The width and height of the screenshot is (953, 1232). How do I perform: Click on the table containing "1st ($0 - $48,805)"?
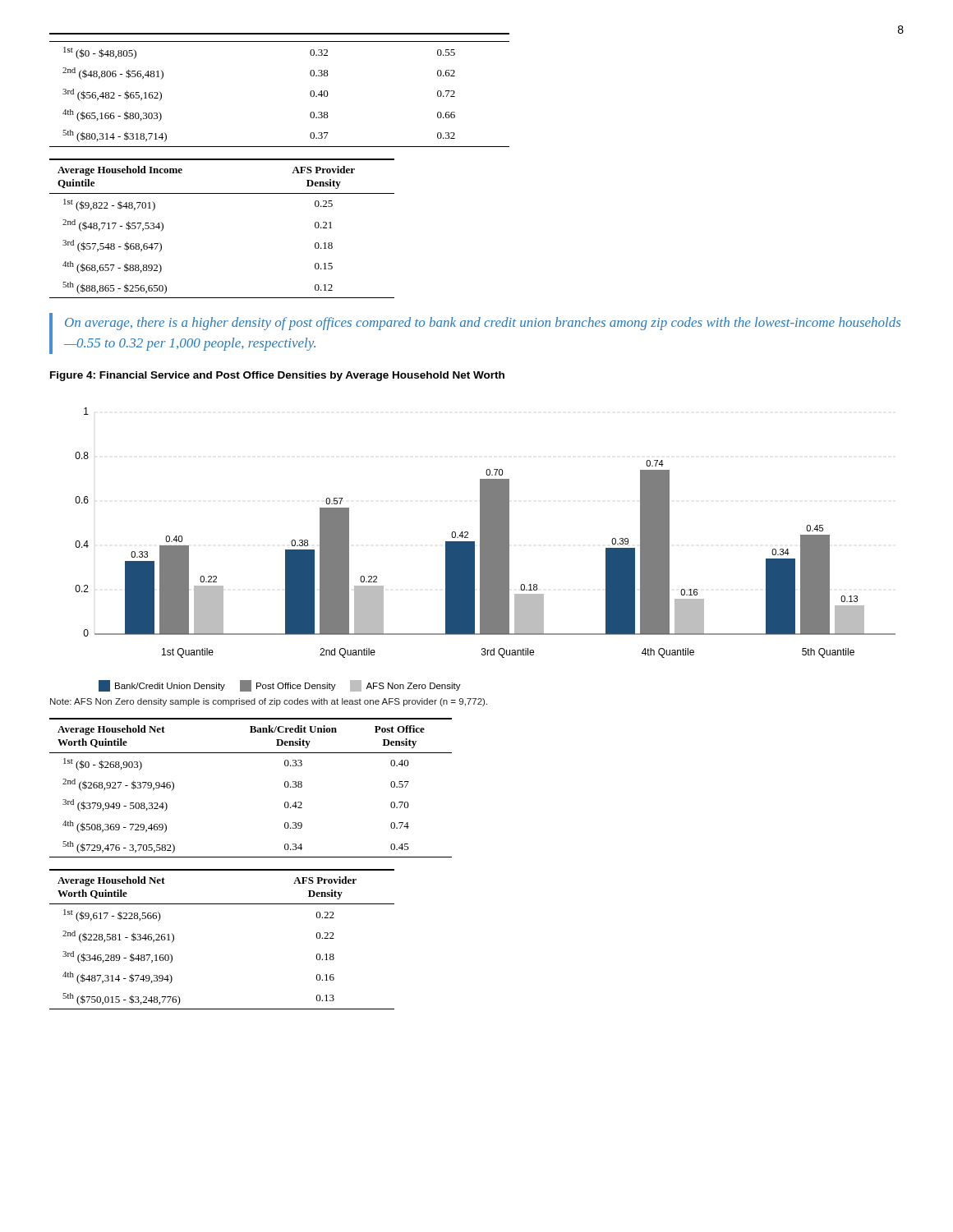coord(476,90)
